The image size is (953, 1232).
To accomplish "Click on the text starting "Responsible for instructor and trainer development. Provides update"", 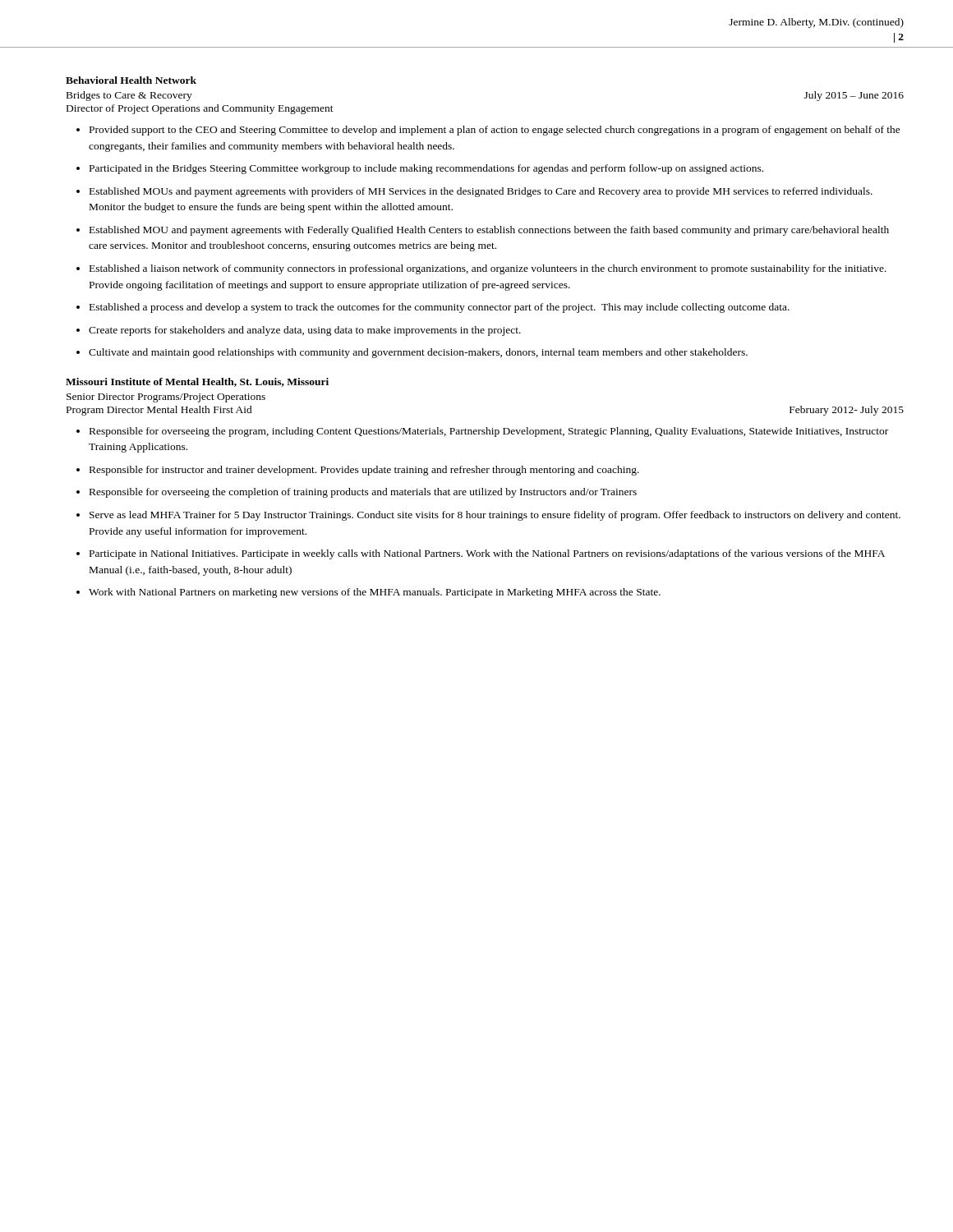I will [x=364, y=469].
